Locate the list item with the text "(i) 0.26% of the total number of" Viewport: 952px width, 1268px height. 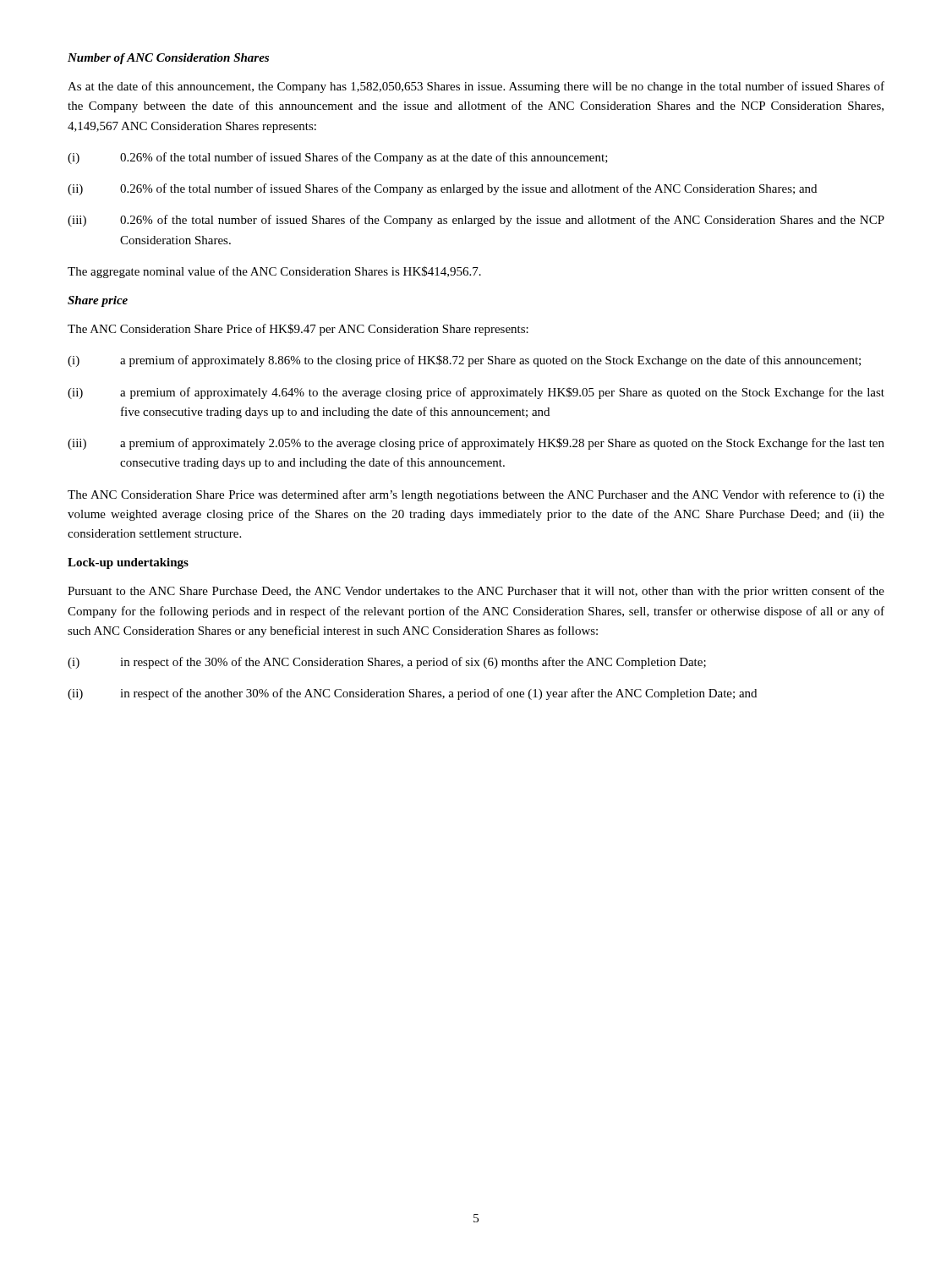point(476,158)
